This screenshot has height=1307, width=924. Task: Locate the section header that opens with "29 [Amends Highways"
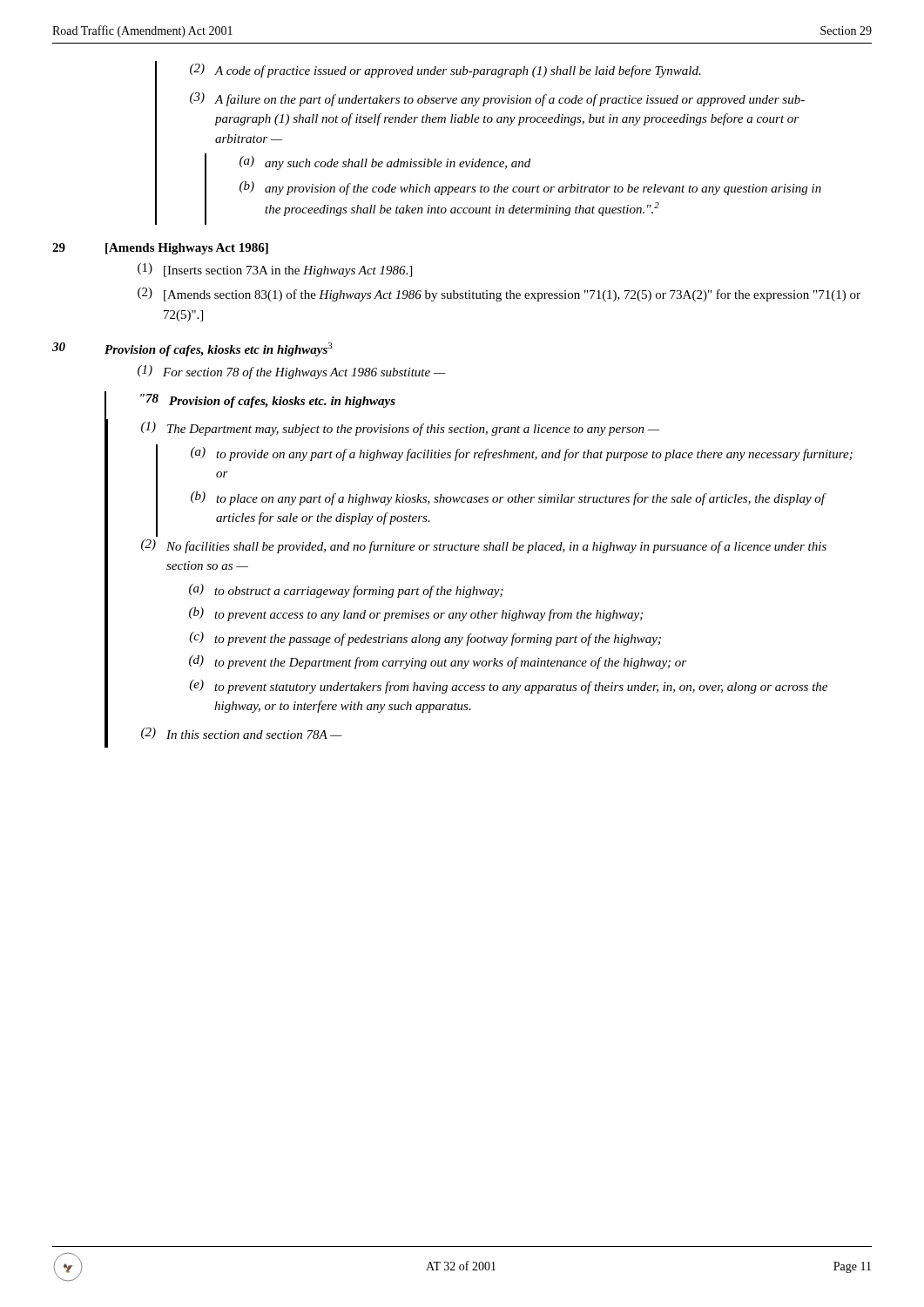click(x=160, y=249)
